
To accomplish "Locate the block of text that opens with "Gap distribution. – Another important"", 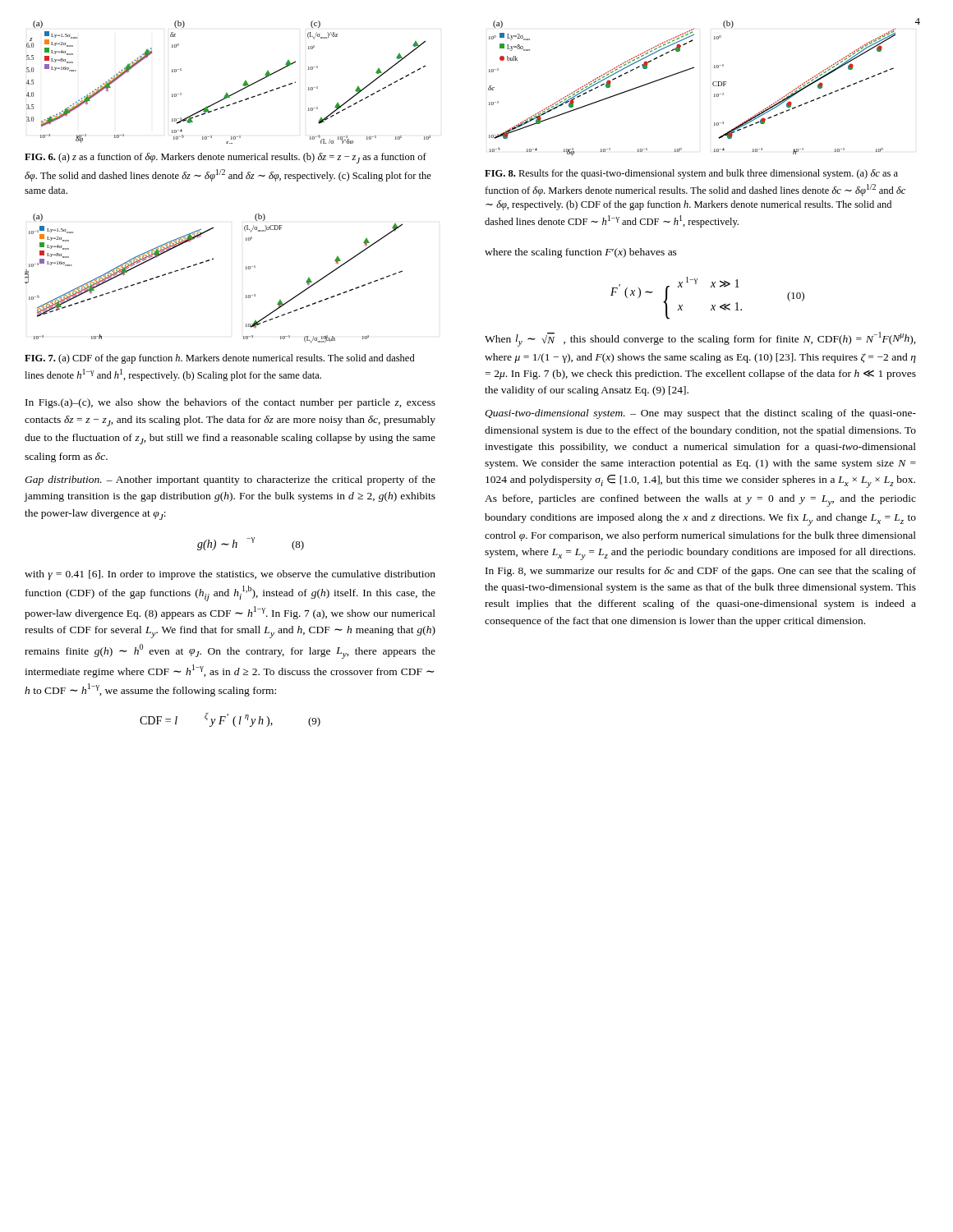I will 230,497.
